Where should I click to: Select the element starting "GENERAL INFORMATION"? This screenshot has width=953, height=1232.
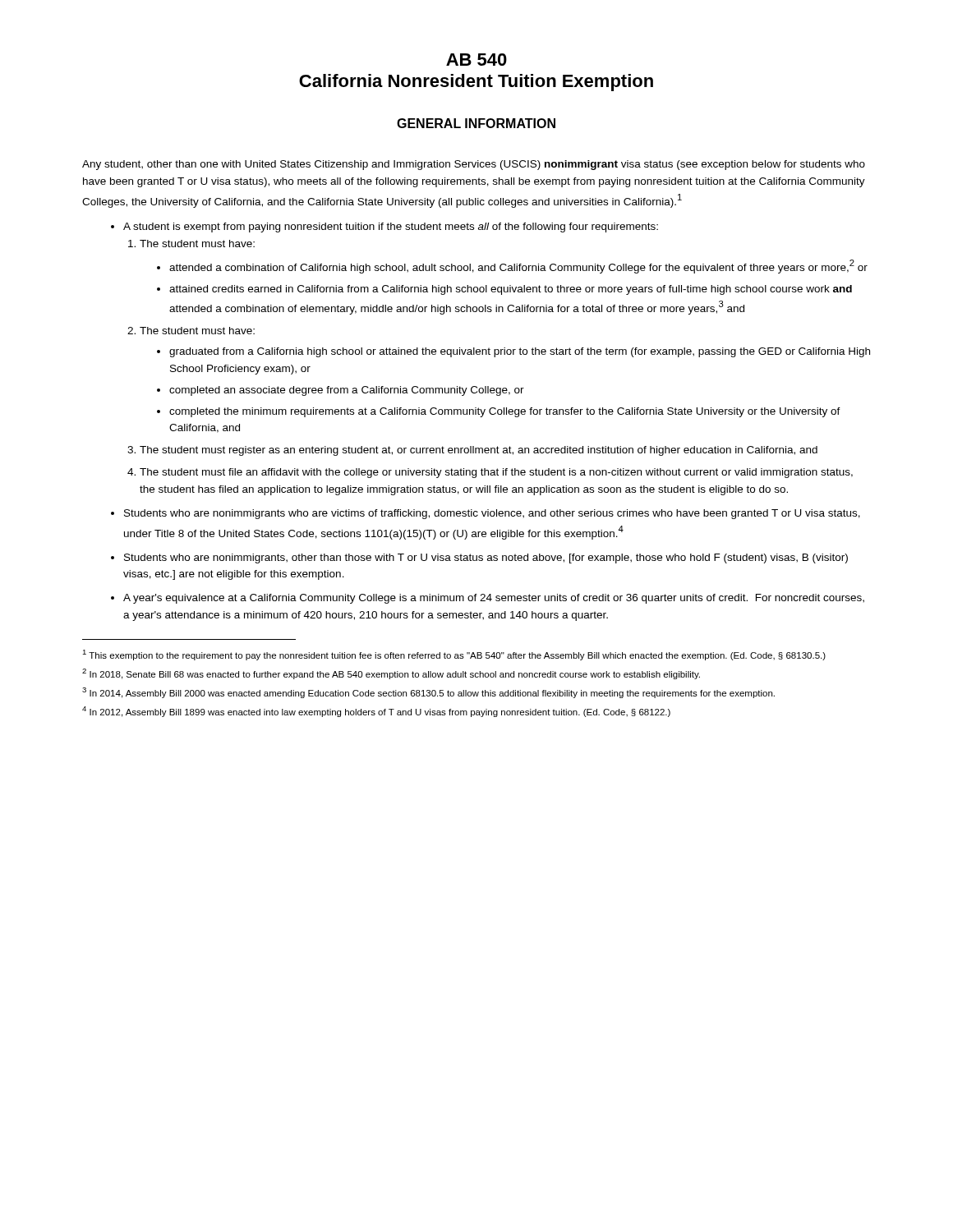[x=476, y=124]
